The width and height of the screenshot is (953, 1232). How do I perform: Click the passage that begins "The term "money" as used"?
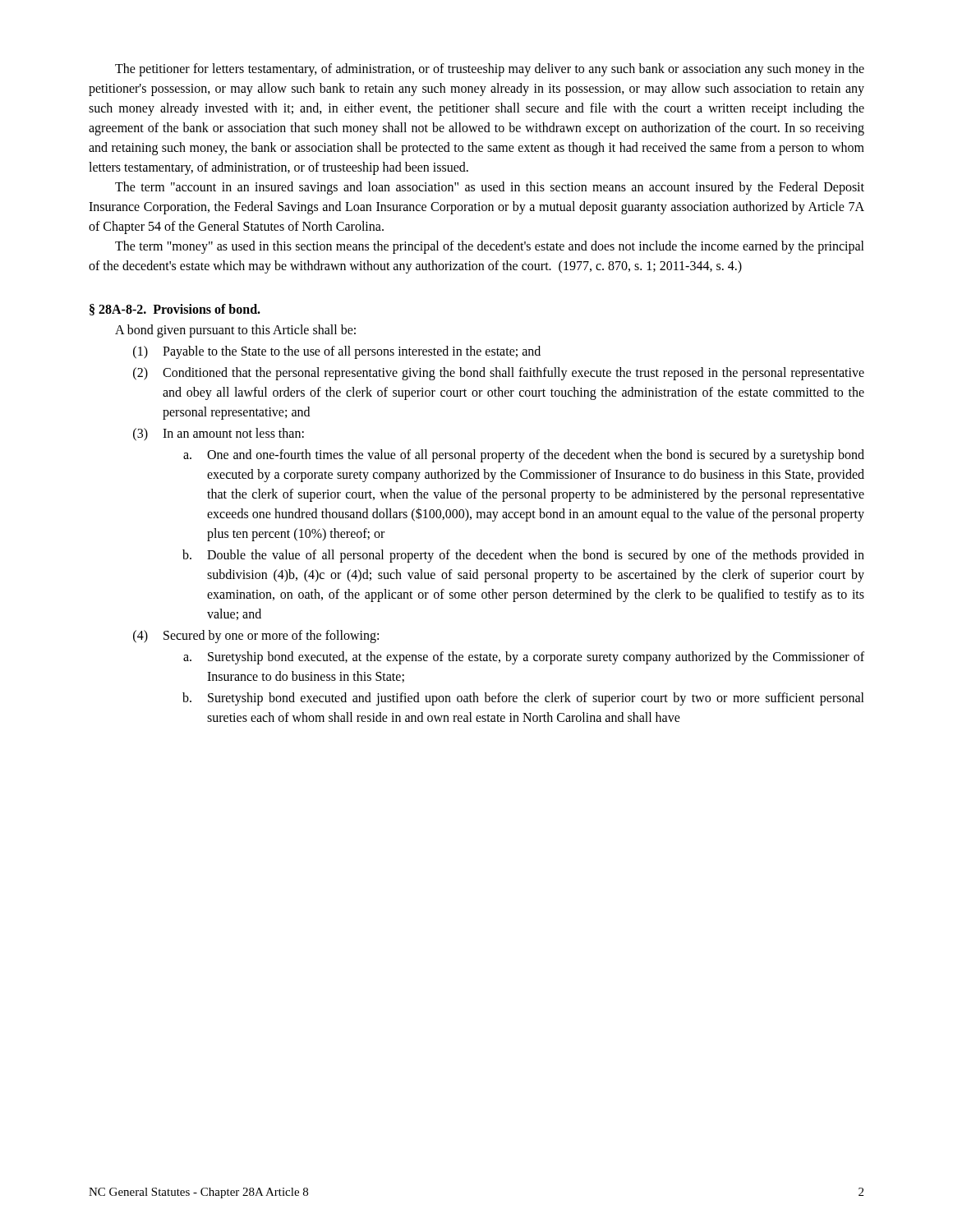point(476,256)
